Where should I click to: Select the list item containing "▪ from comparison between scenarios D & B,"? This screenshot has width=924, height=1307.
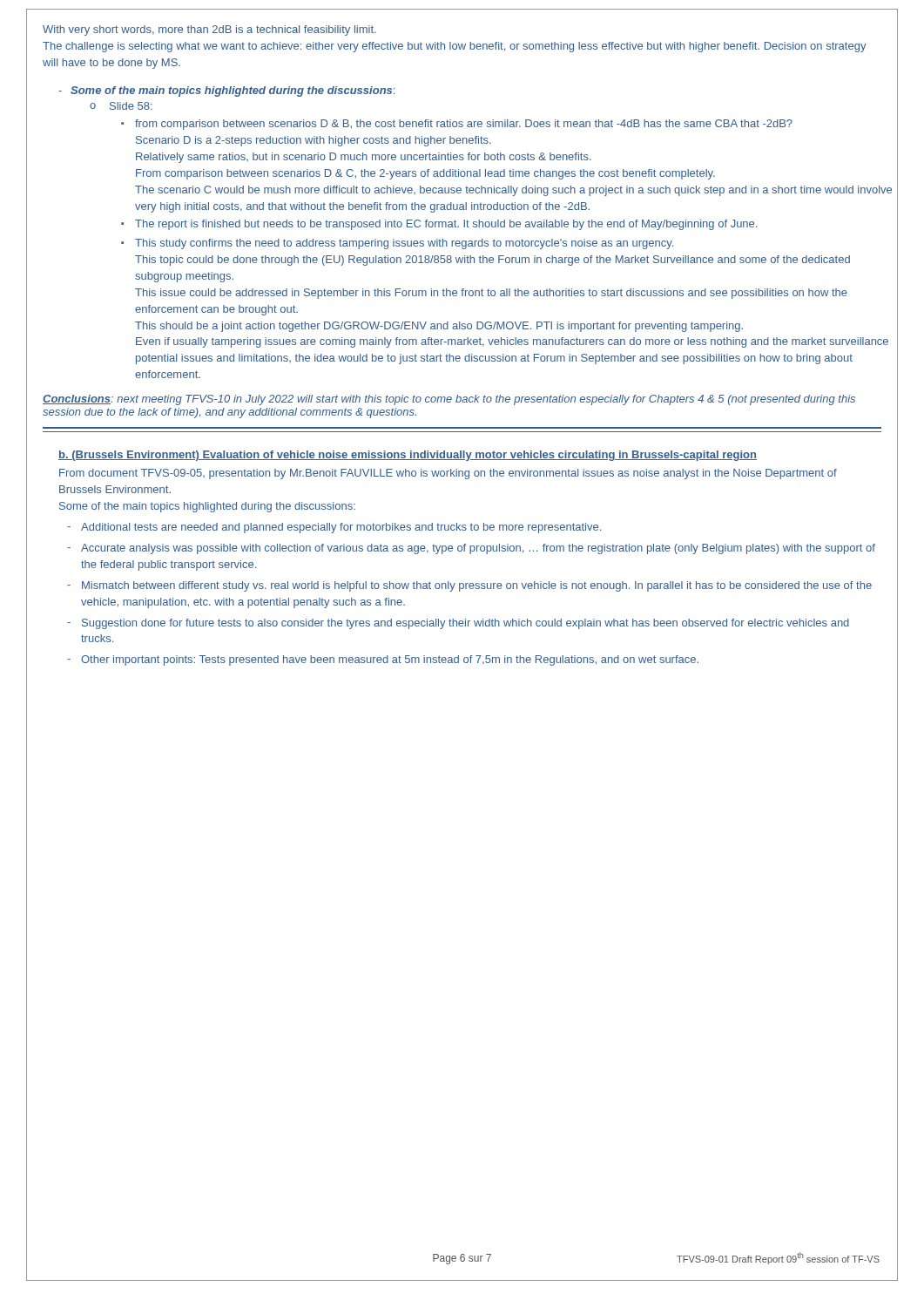[509, 165]
